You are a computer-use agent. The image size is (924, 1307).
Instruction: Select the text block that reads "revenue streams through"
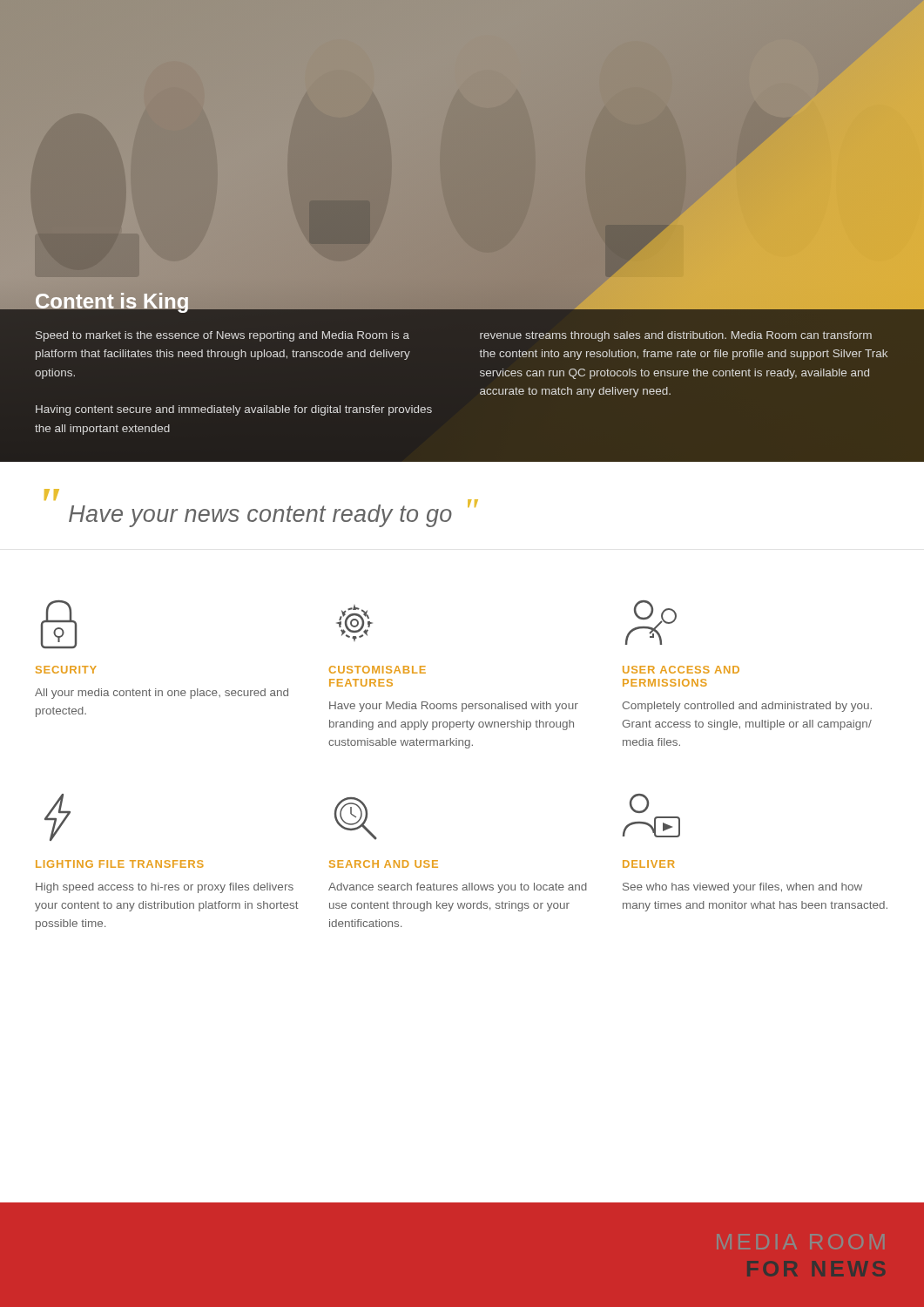click(684, 363)
